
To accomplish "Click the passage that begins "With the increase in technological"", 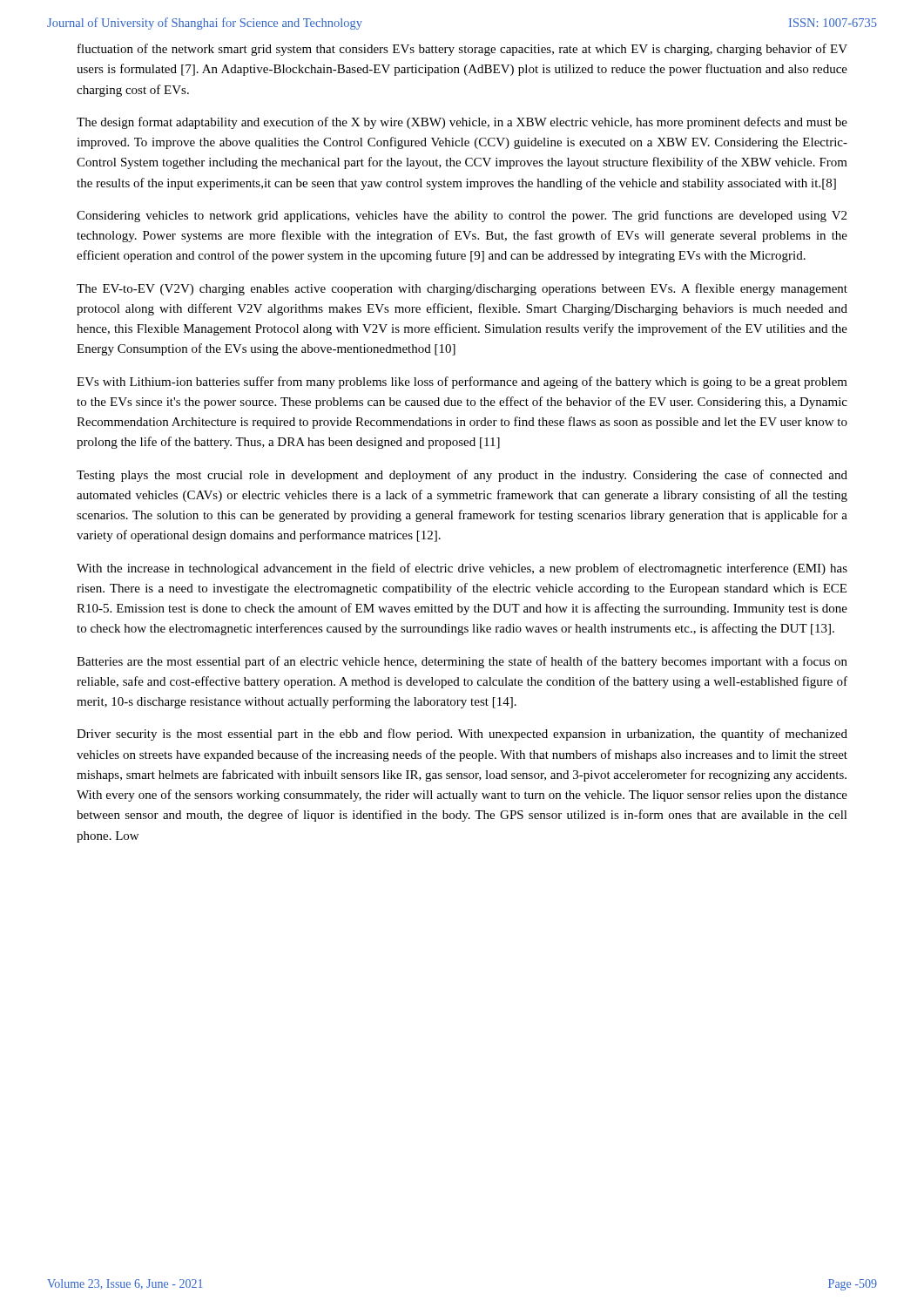I will point(462,598).
